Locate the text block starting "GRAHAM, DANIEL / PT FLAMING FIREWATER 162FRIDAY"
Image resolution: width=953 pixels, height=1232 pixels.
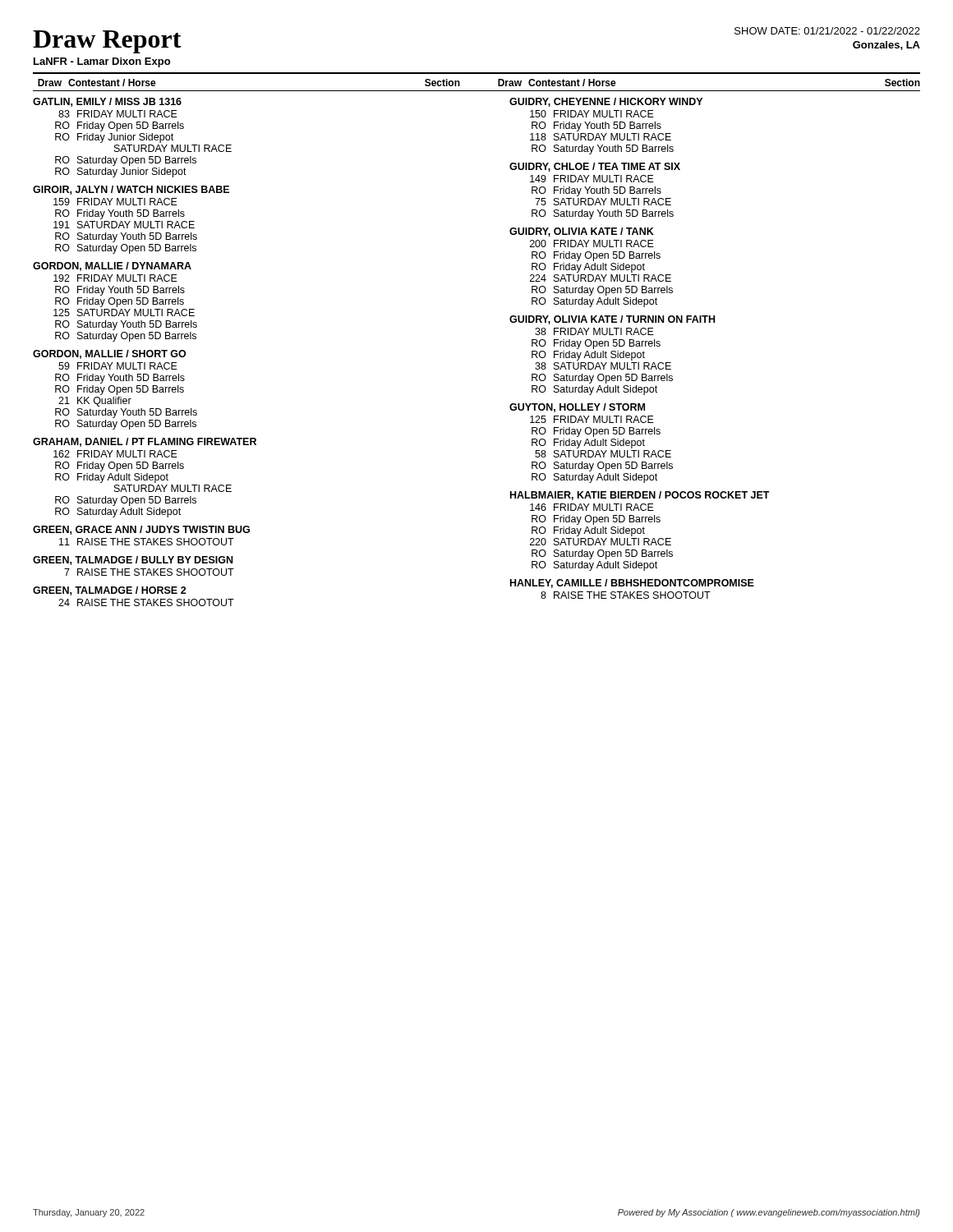tap(238, 477)
